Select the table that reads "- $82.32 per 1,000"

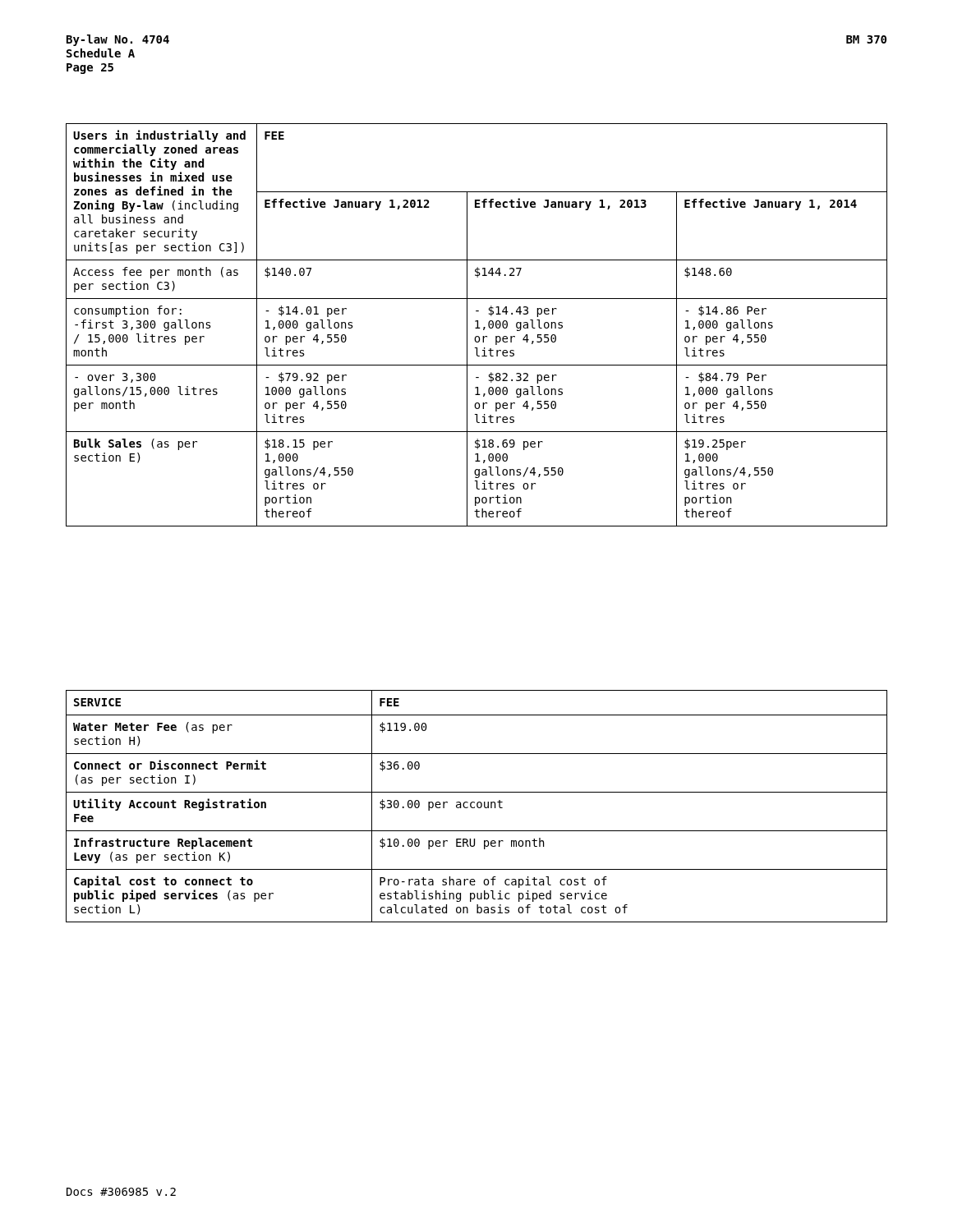coord(476,325)
